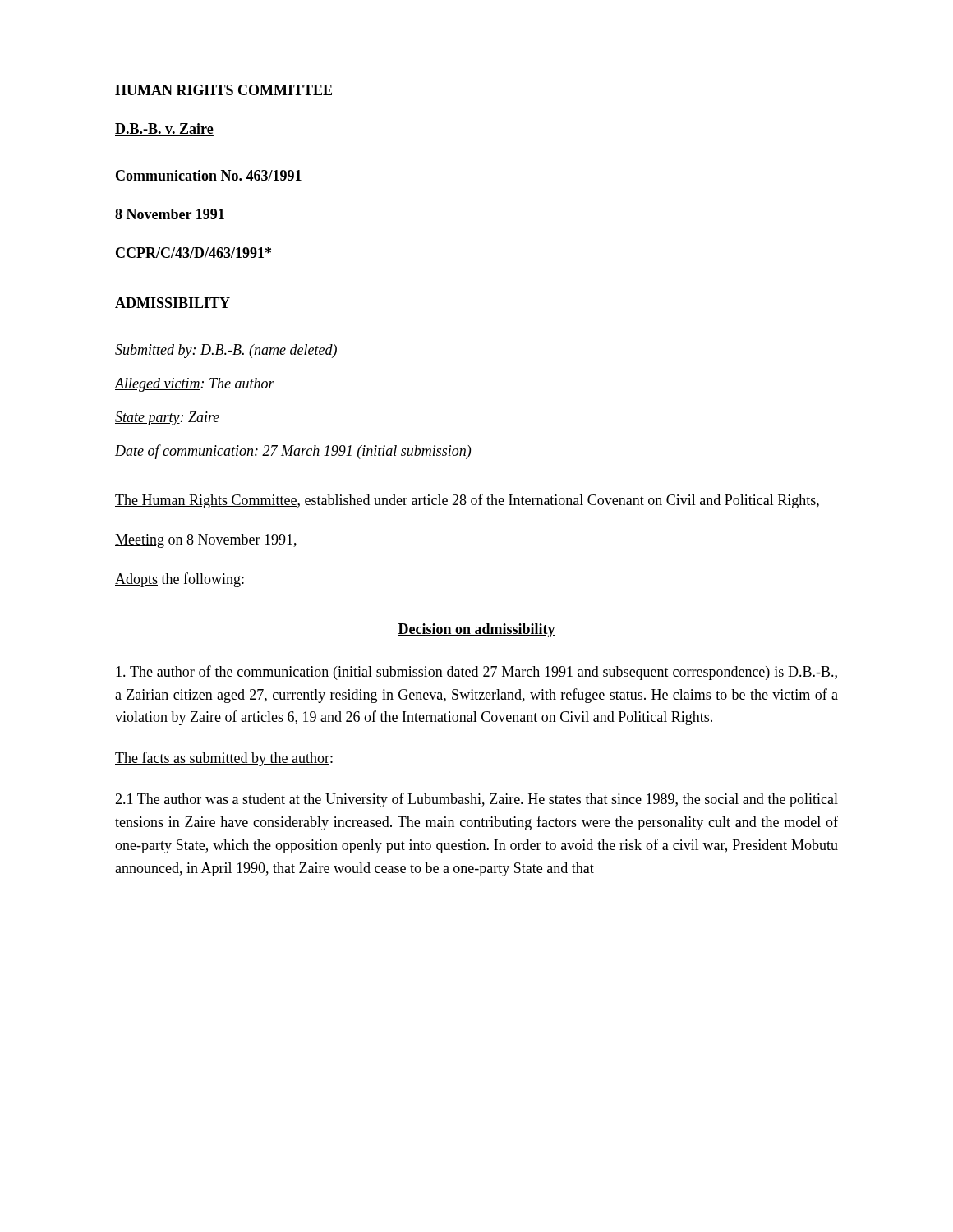Click where it says "Adopts the following:"
The width and height of the screenshot is (953, 1232).
(x=180, y=579)
